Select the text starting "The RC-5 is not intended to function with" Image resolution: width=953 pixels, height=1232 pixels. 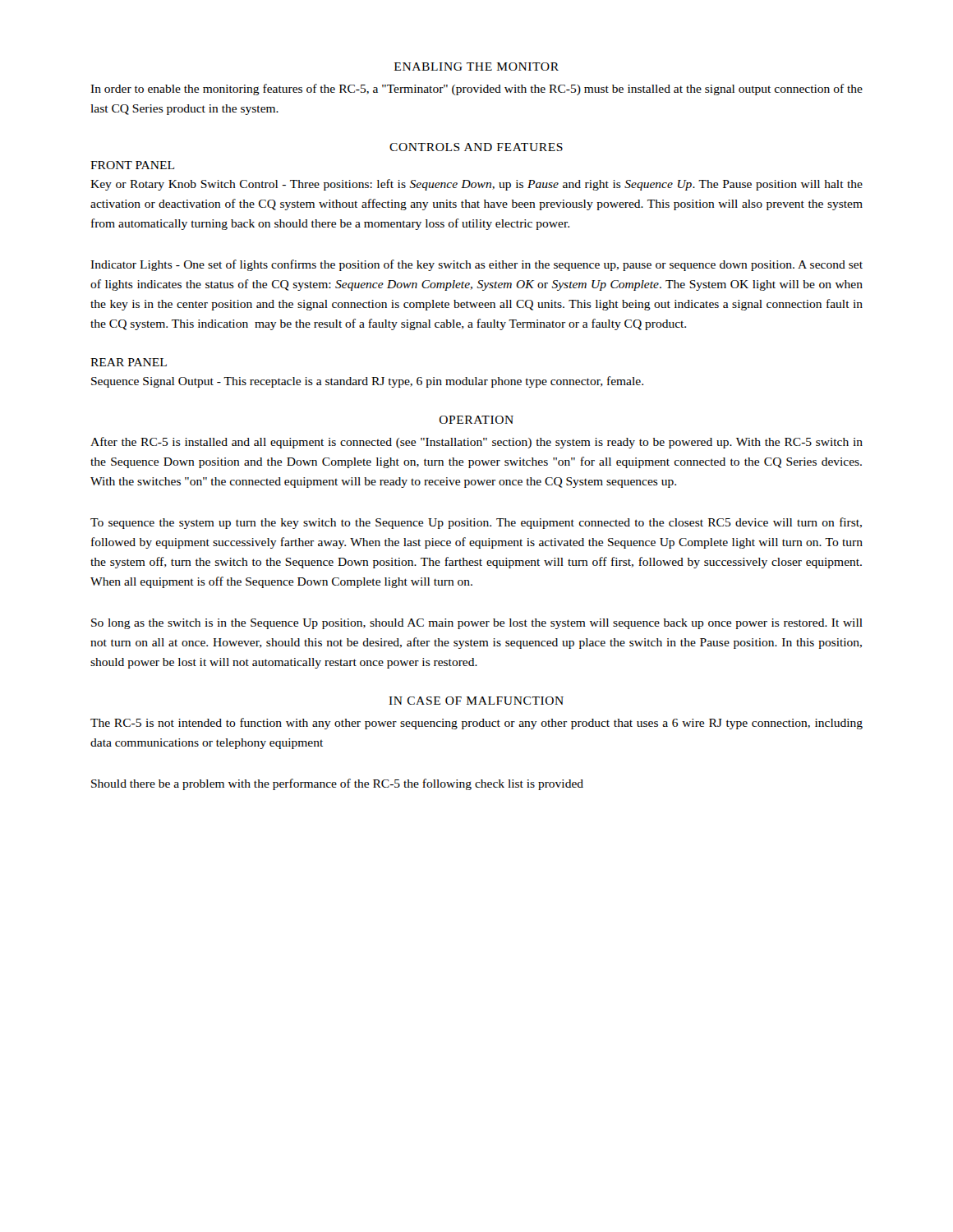(x=476, y=732)
